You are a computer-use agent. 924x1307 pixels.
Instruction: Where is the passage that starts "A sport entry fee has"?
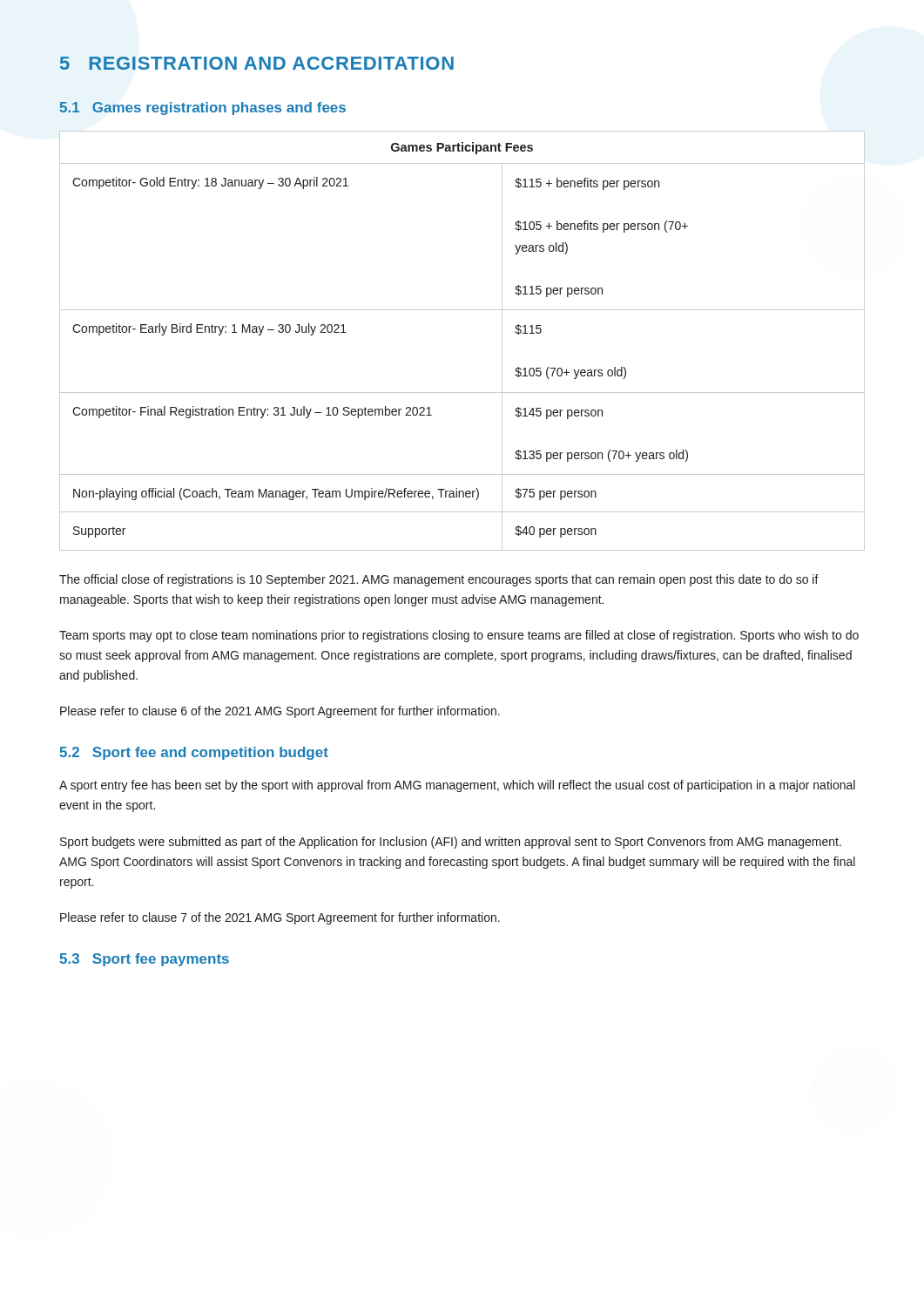pyautogui.click(x=457, y=795)
